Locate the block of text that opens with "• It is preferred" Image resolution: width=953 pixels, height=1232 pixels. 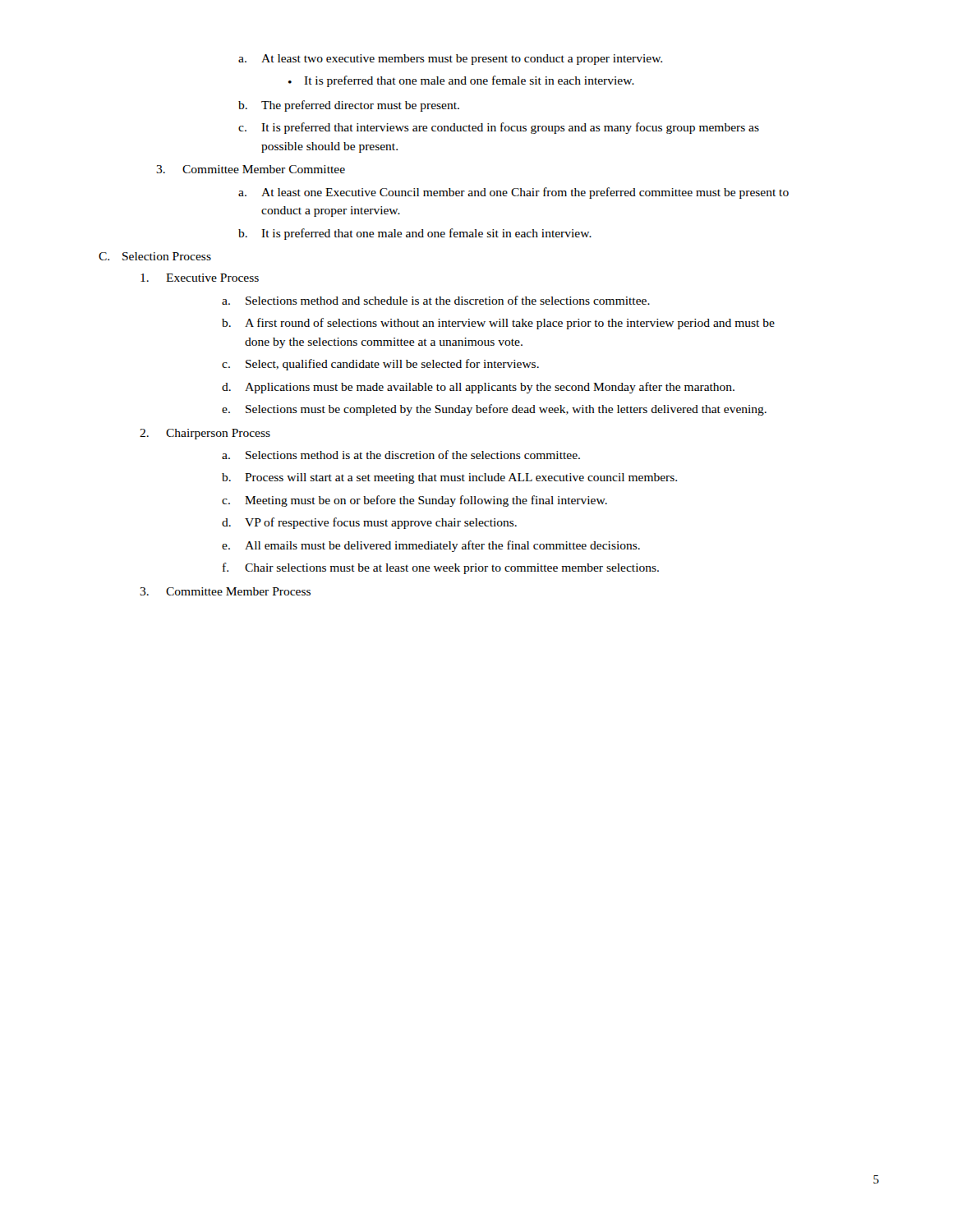[461, 82]
